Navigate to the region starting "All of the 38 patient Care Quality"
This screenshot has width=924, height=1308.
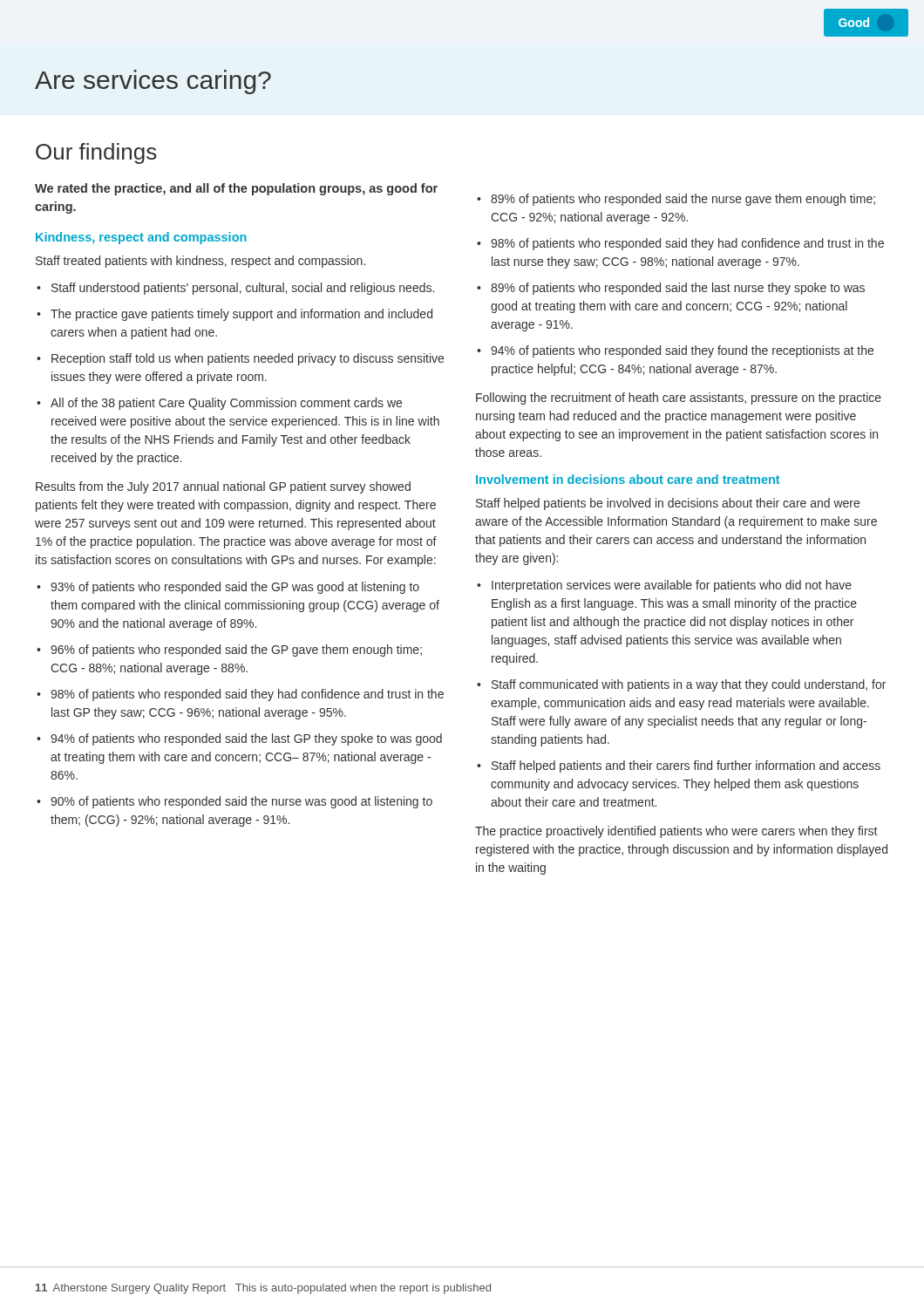[x=245, y=430]
